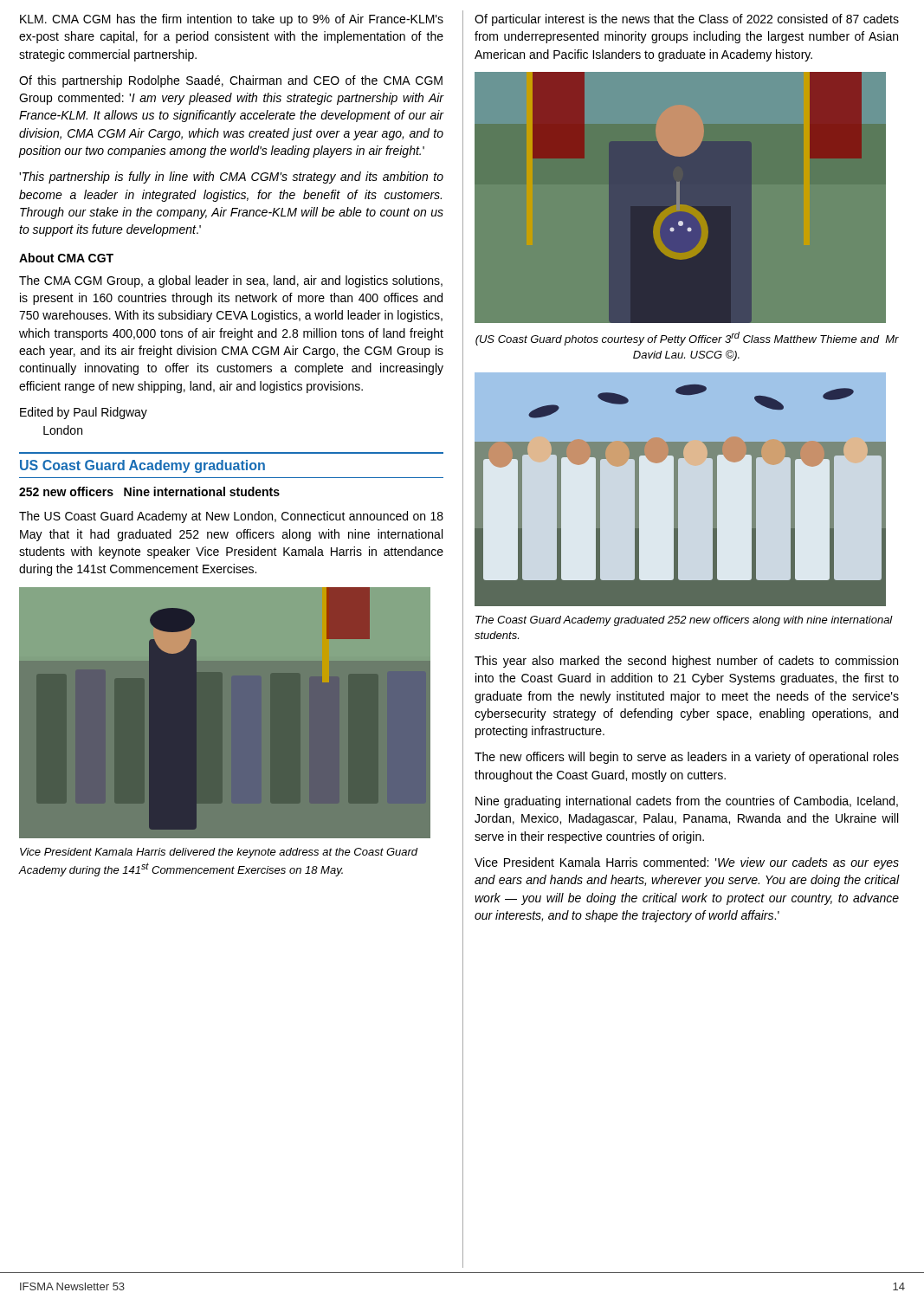Where is the passage that starts "The new officers will begin to"?
This screenshot has width=924, height=1299.
[x=687, y=766]
